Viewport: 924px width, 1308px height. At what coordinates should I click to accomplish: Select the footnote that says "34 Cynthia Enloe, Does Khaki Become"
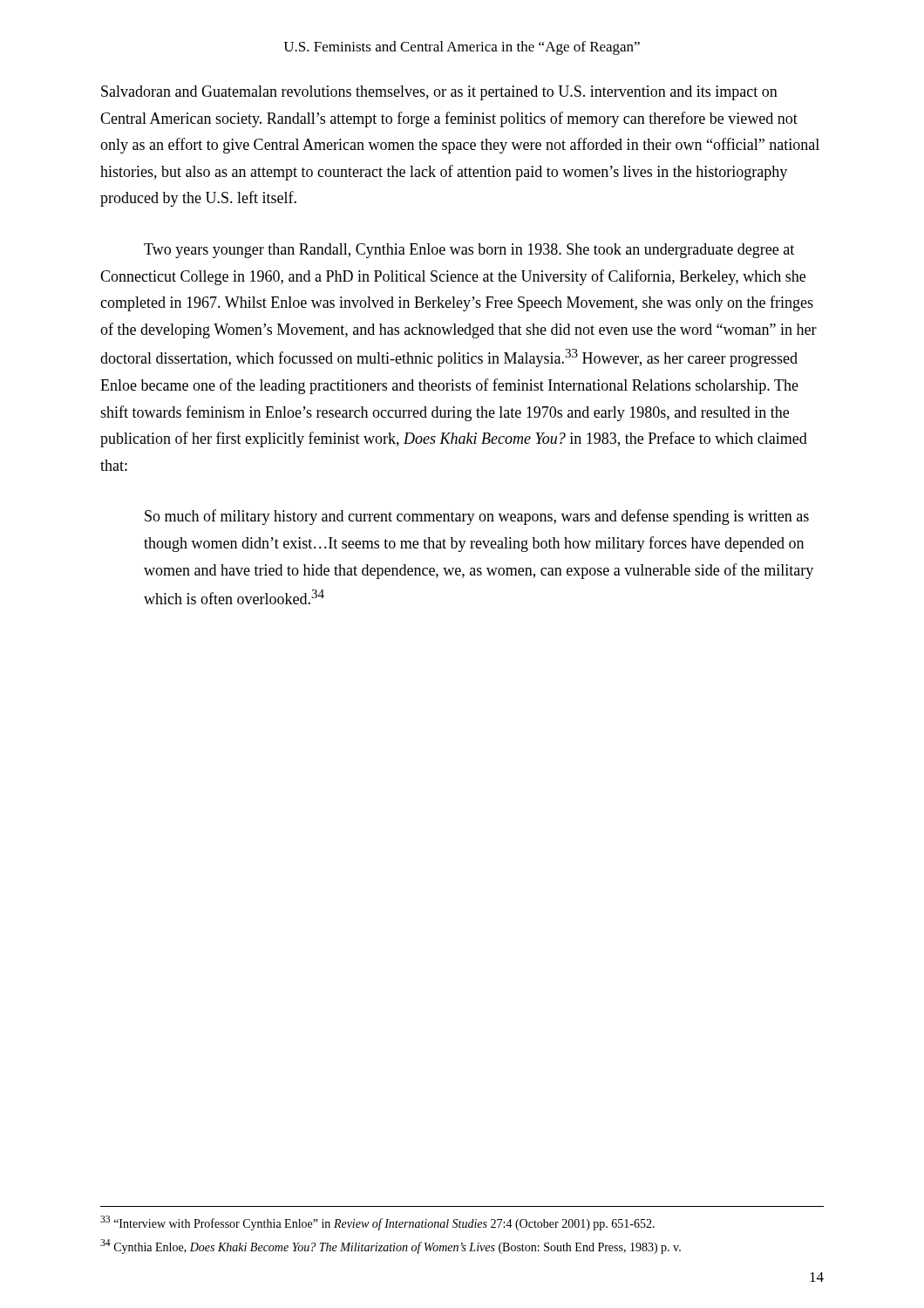(391, 1246)
